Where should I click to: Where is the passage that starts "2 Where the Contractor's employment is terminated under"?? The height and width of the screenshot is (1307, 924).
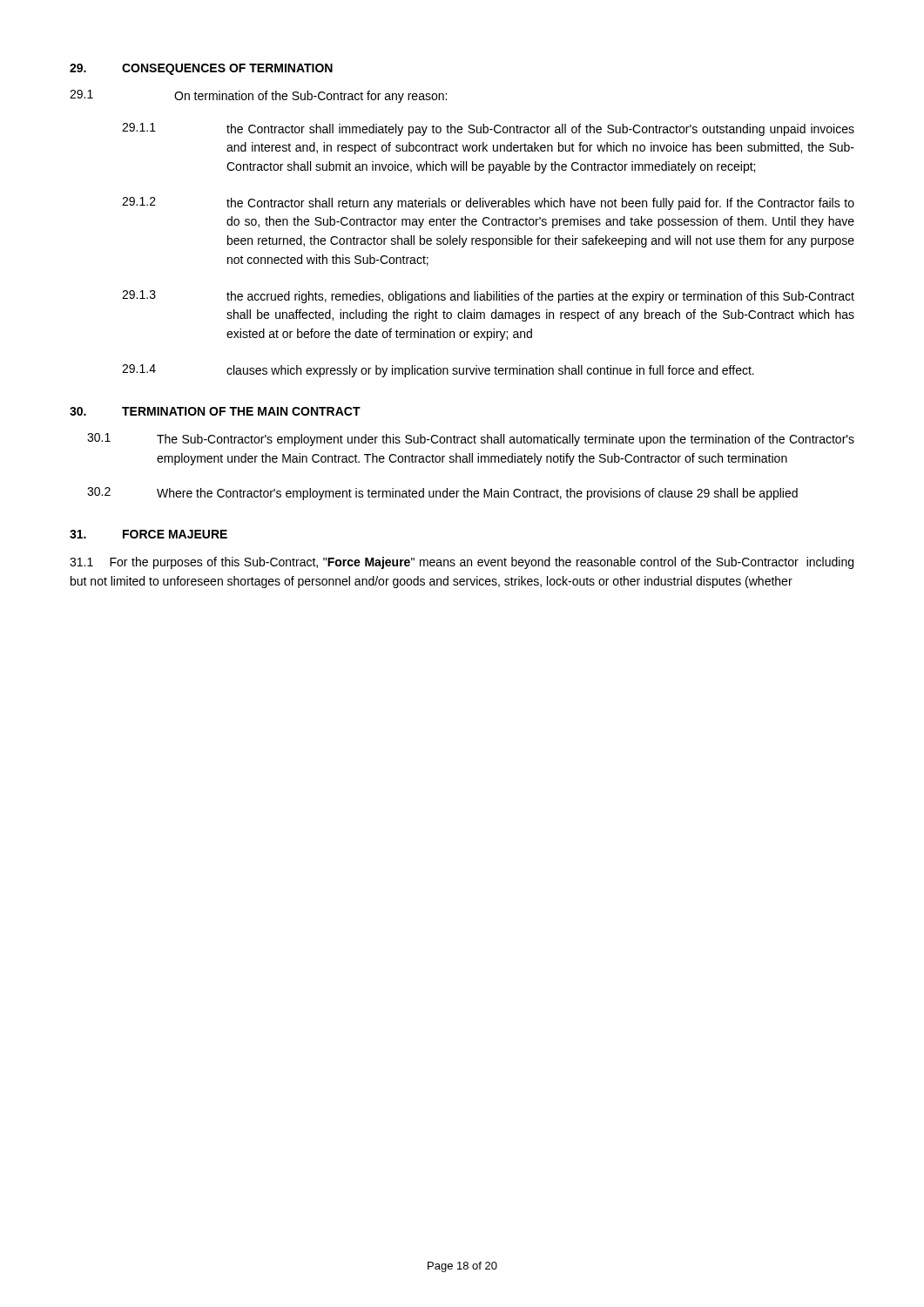(462, 494)
